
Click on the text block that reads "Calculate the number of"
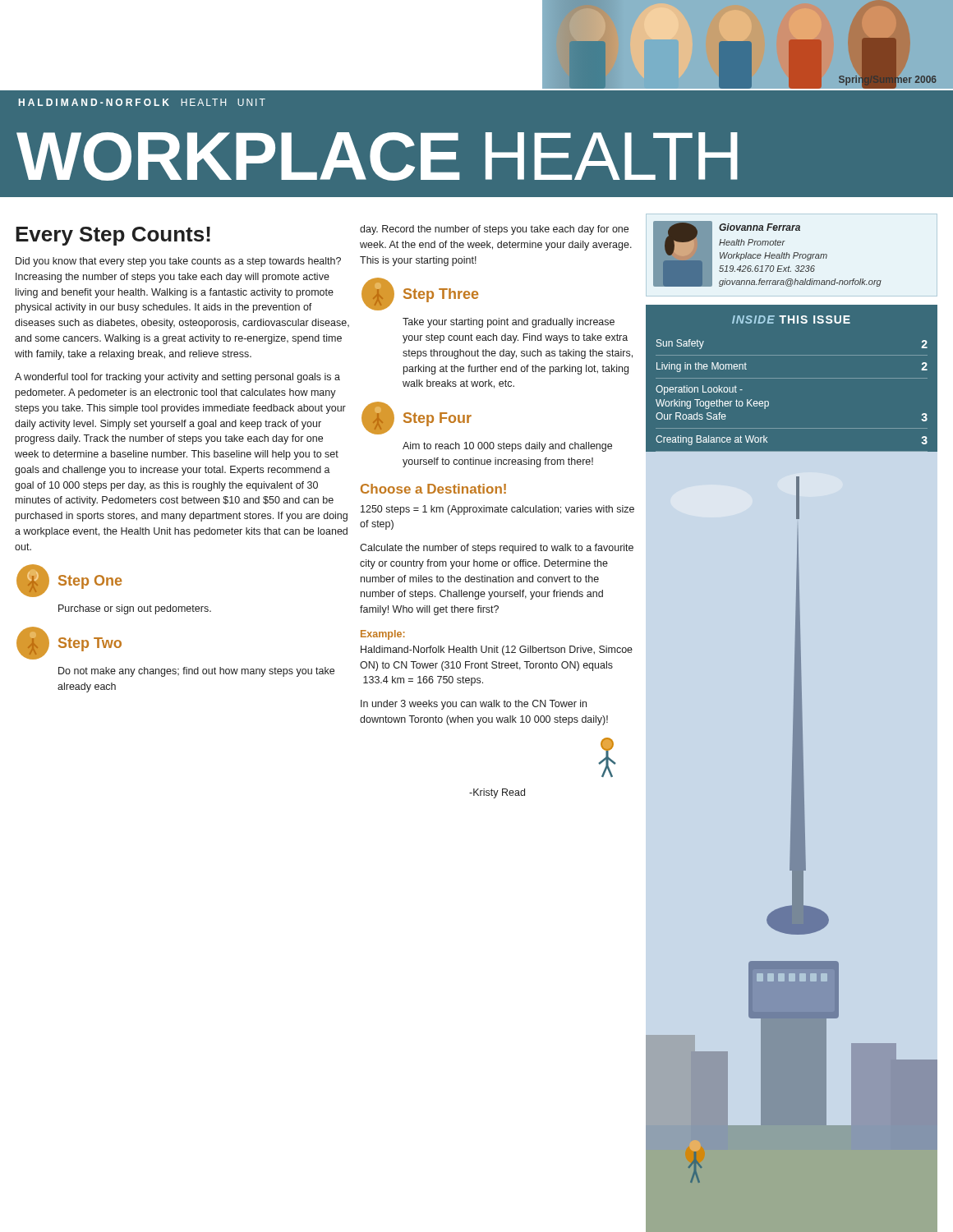[497, 579]
